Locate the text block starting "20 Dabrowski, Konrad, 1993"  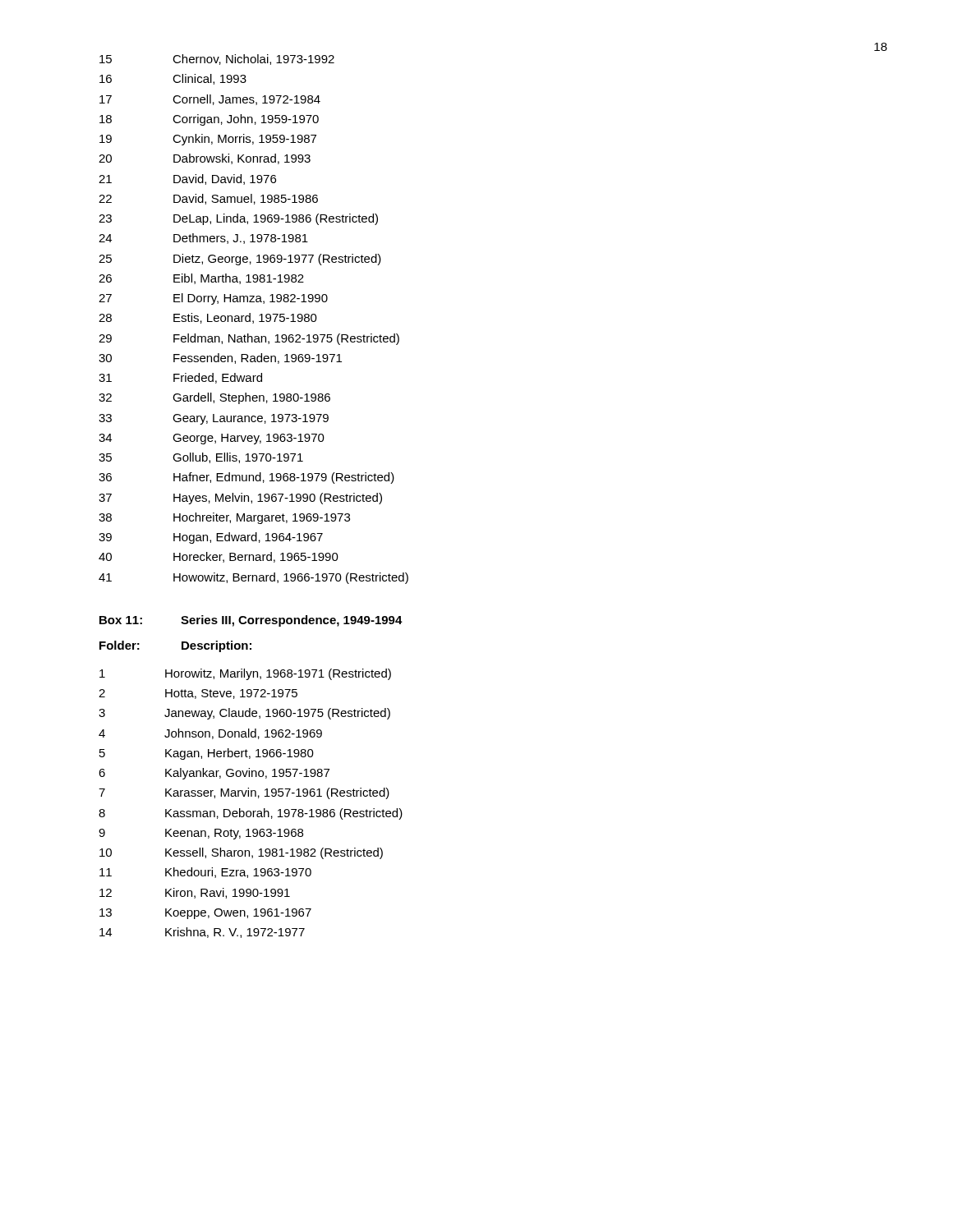[205, 159]
